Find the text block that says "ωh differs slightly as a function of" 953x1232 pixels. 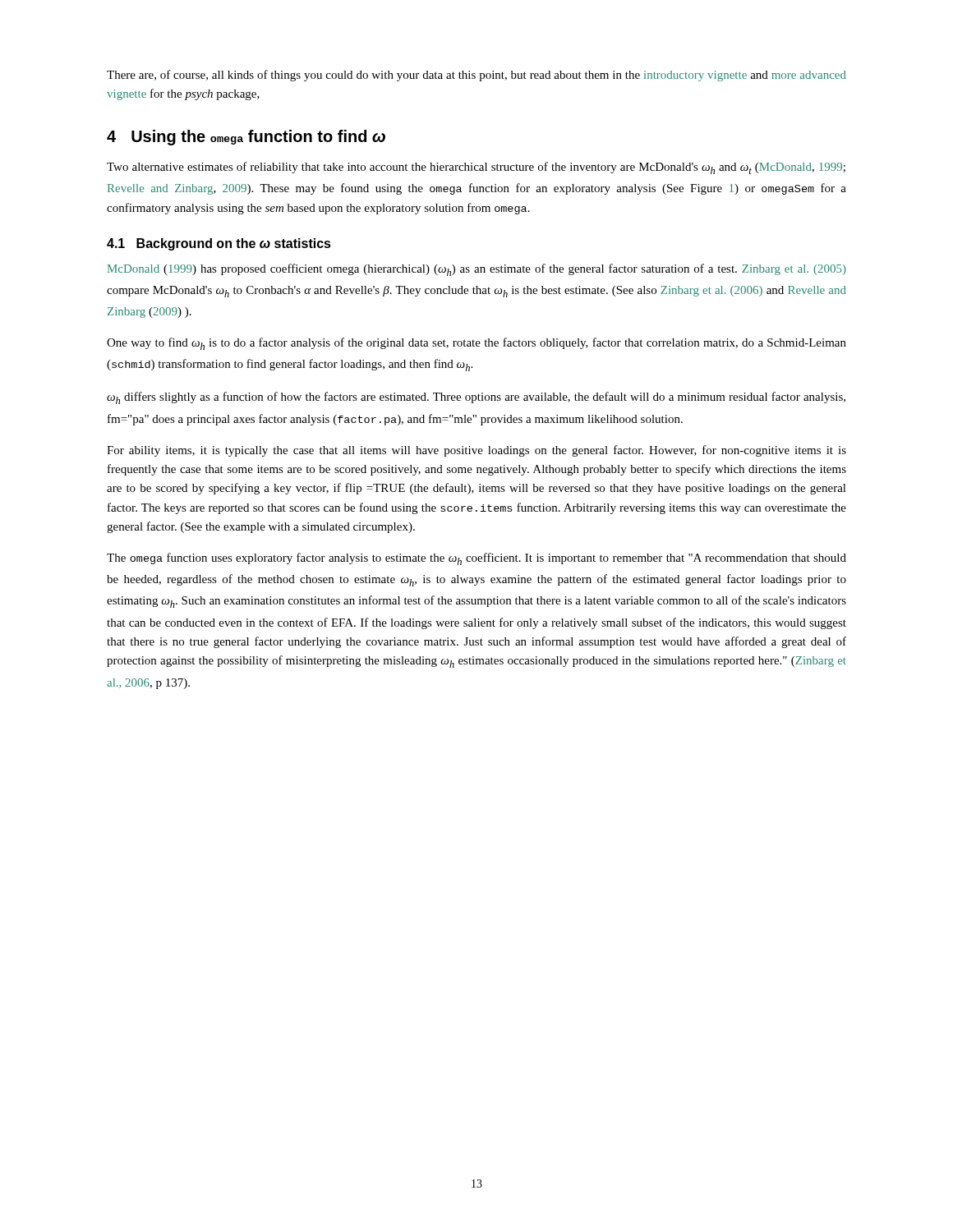click(476, 409)
